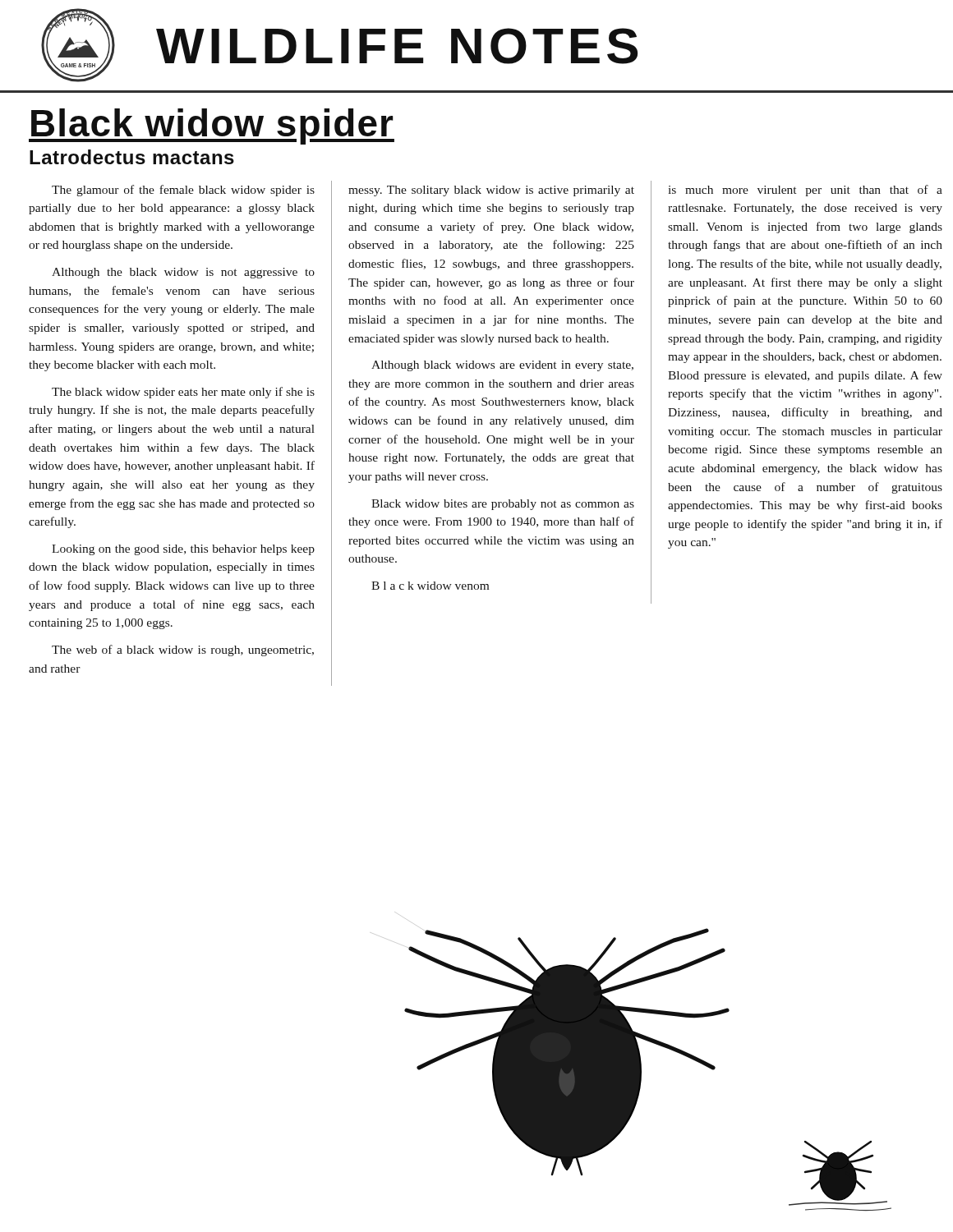Point to the block starting "Latrodectus mactans"

[132, 157]
